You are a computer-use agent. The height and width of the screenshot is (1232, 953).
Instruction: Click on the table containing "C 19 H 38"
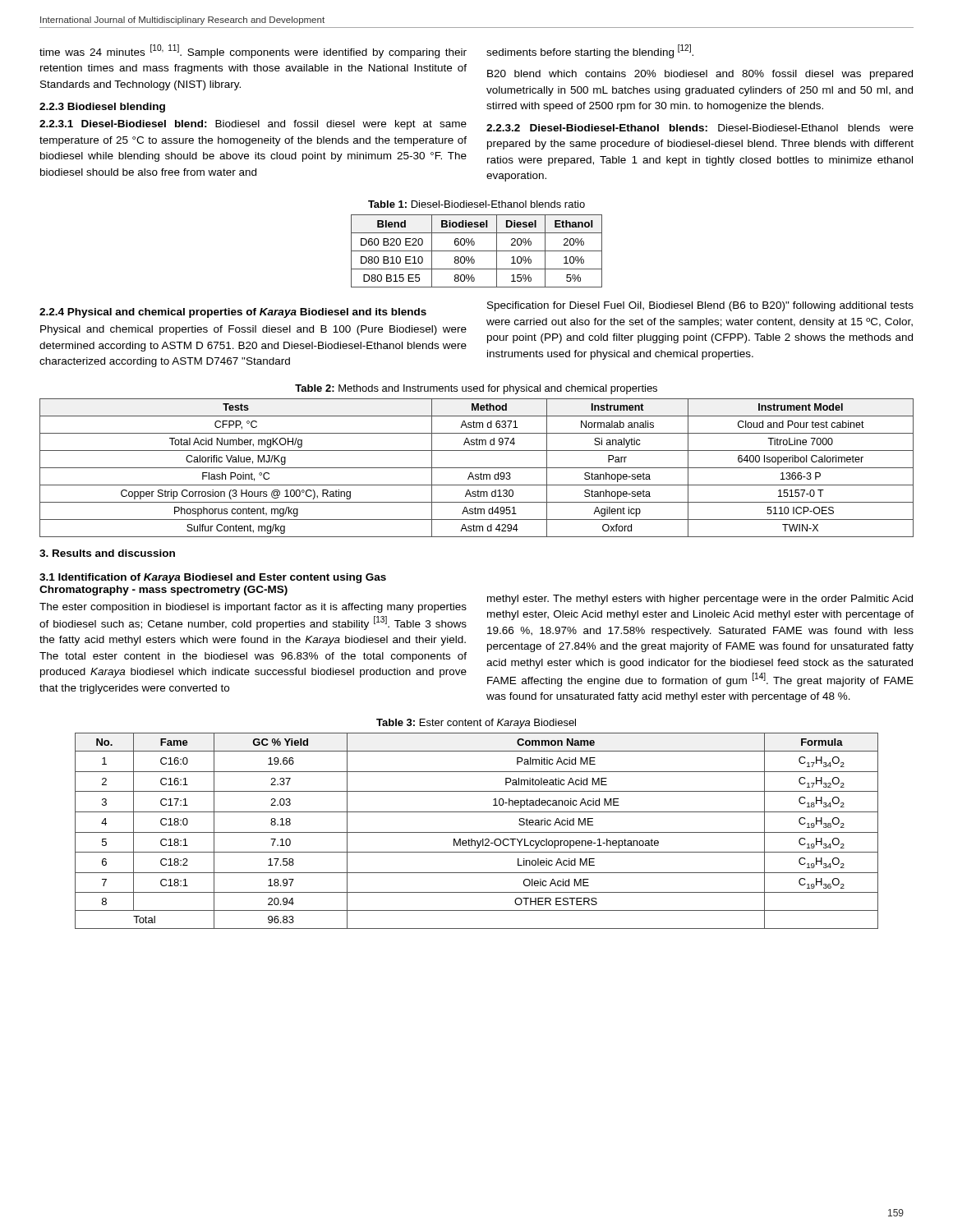(x=476, y=831)
